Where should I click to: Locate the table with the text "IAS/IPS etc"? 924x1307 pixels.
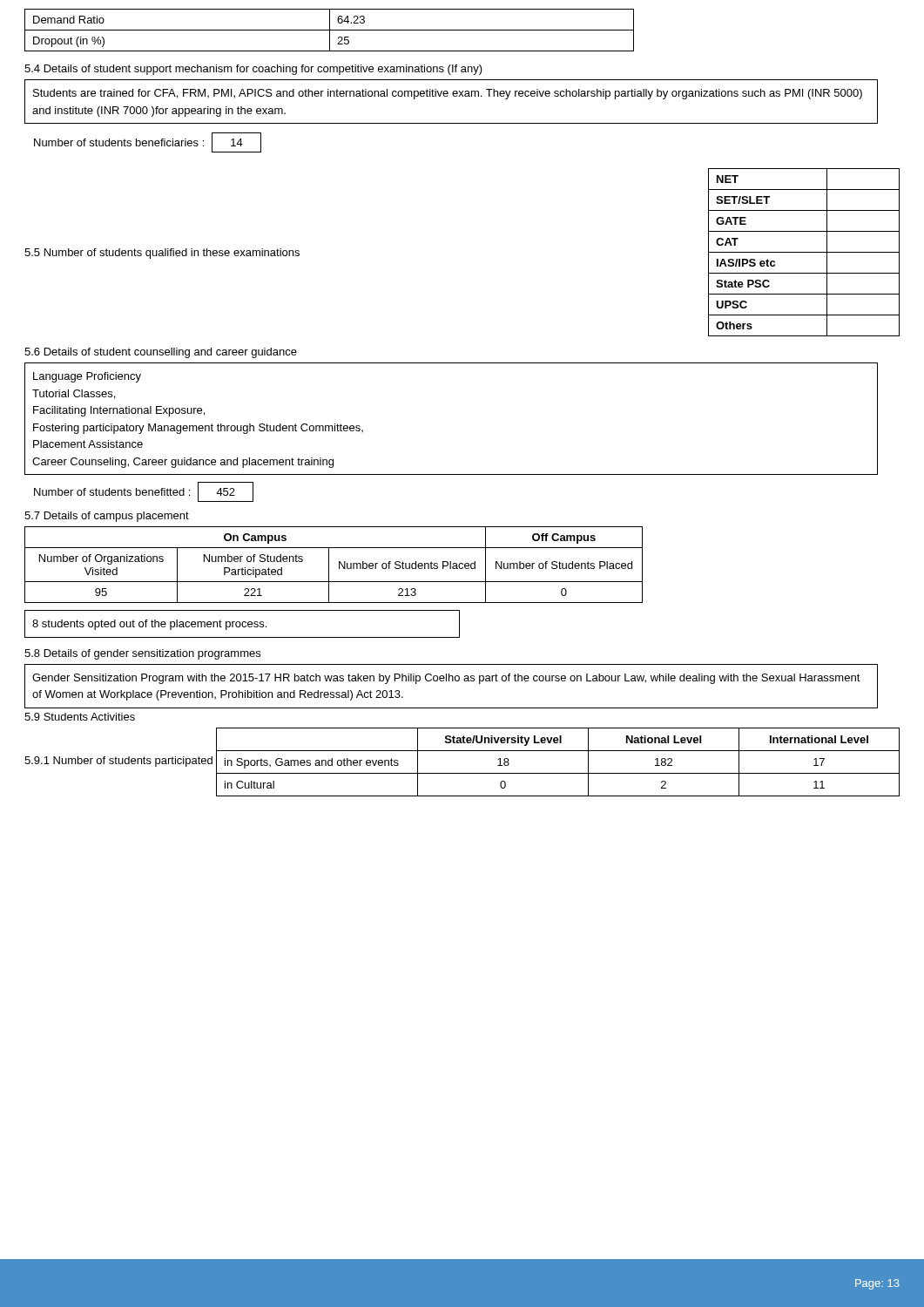coord(804,252)
